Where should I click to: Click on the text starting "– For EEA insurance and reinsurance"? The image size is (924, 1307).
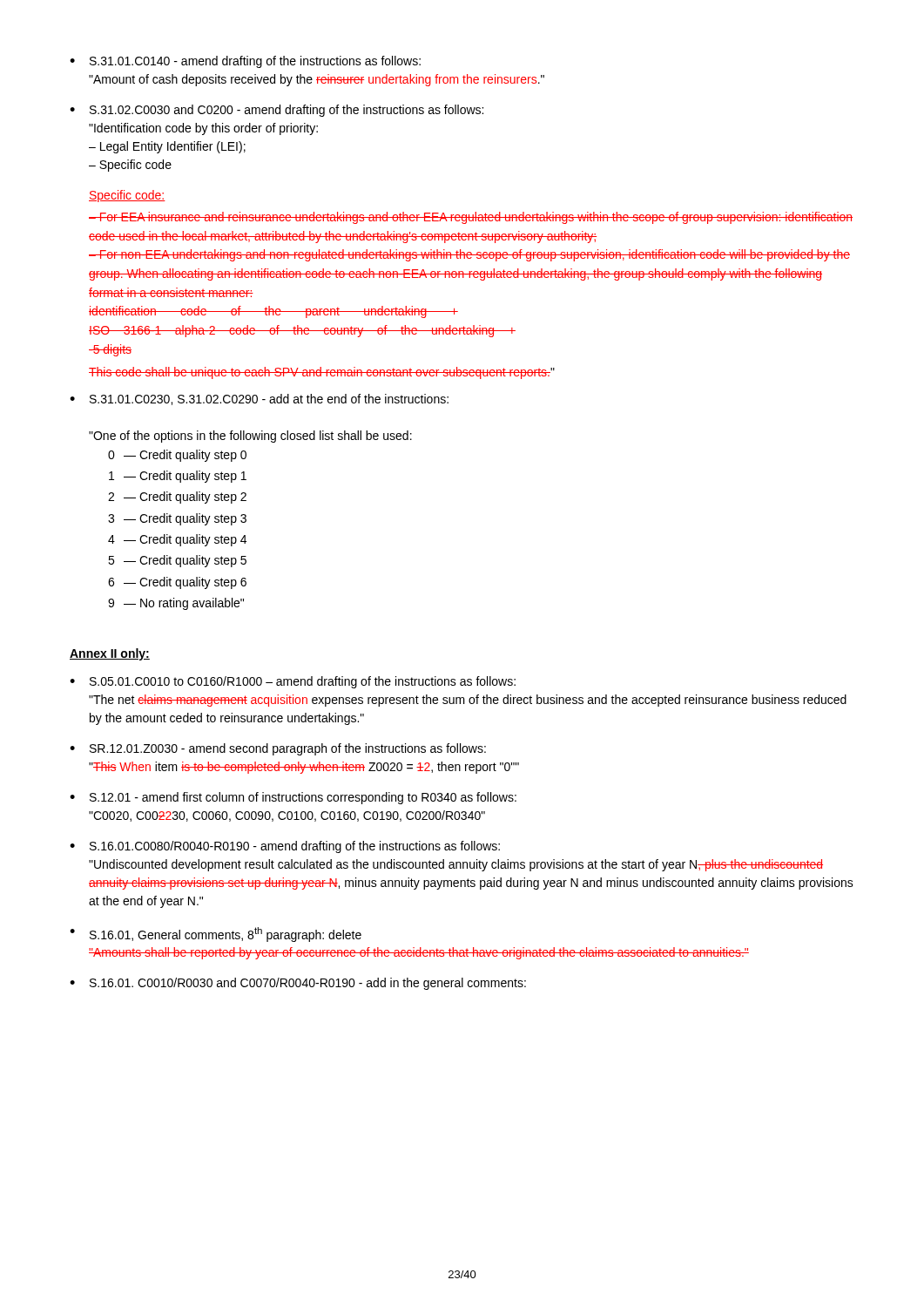coord(471,283)
